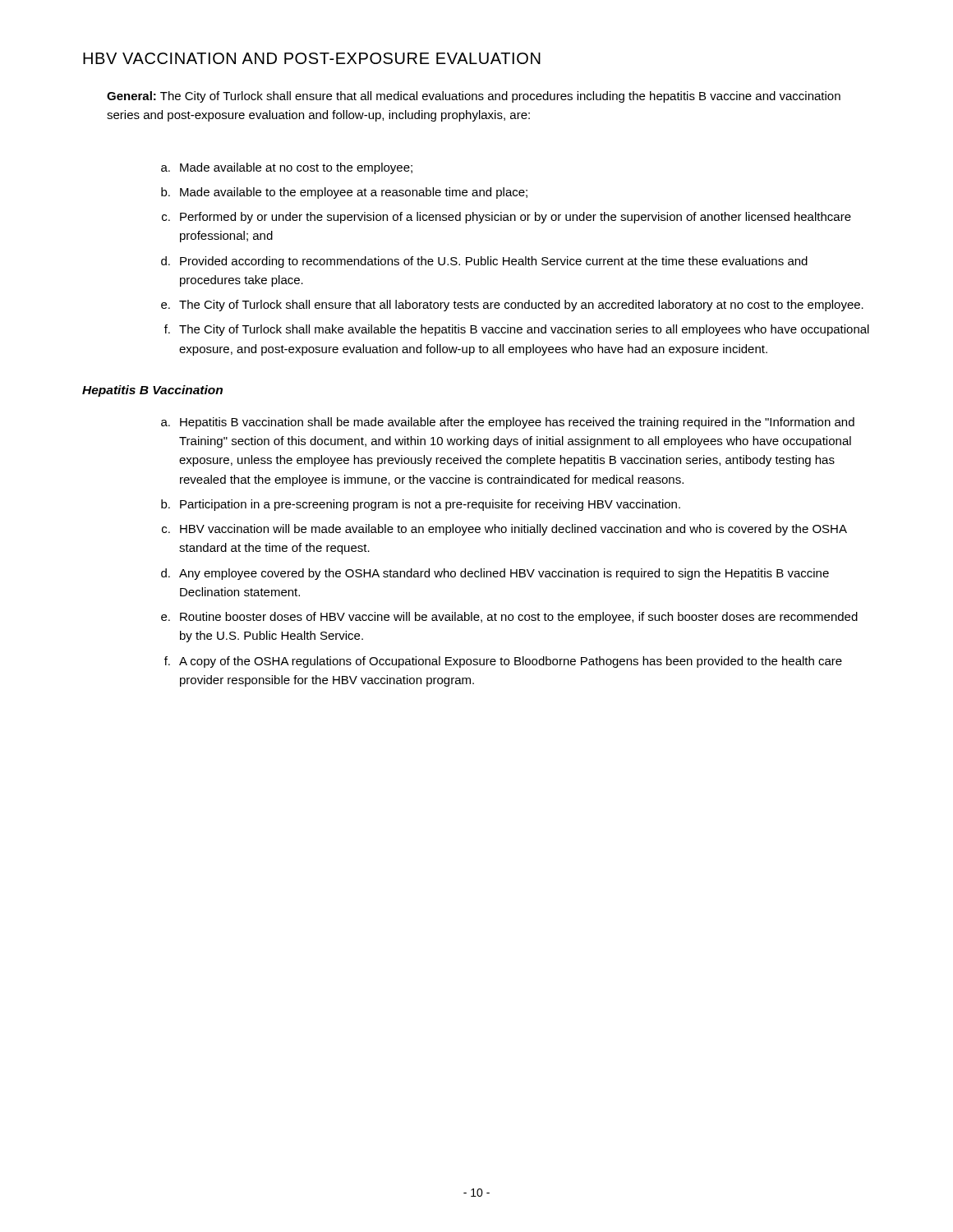Where is the passage that starts "f. The City of"?

point(509,339)
